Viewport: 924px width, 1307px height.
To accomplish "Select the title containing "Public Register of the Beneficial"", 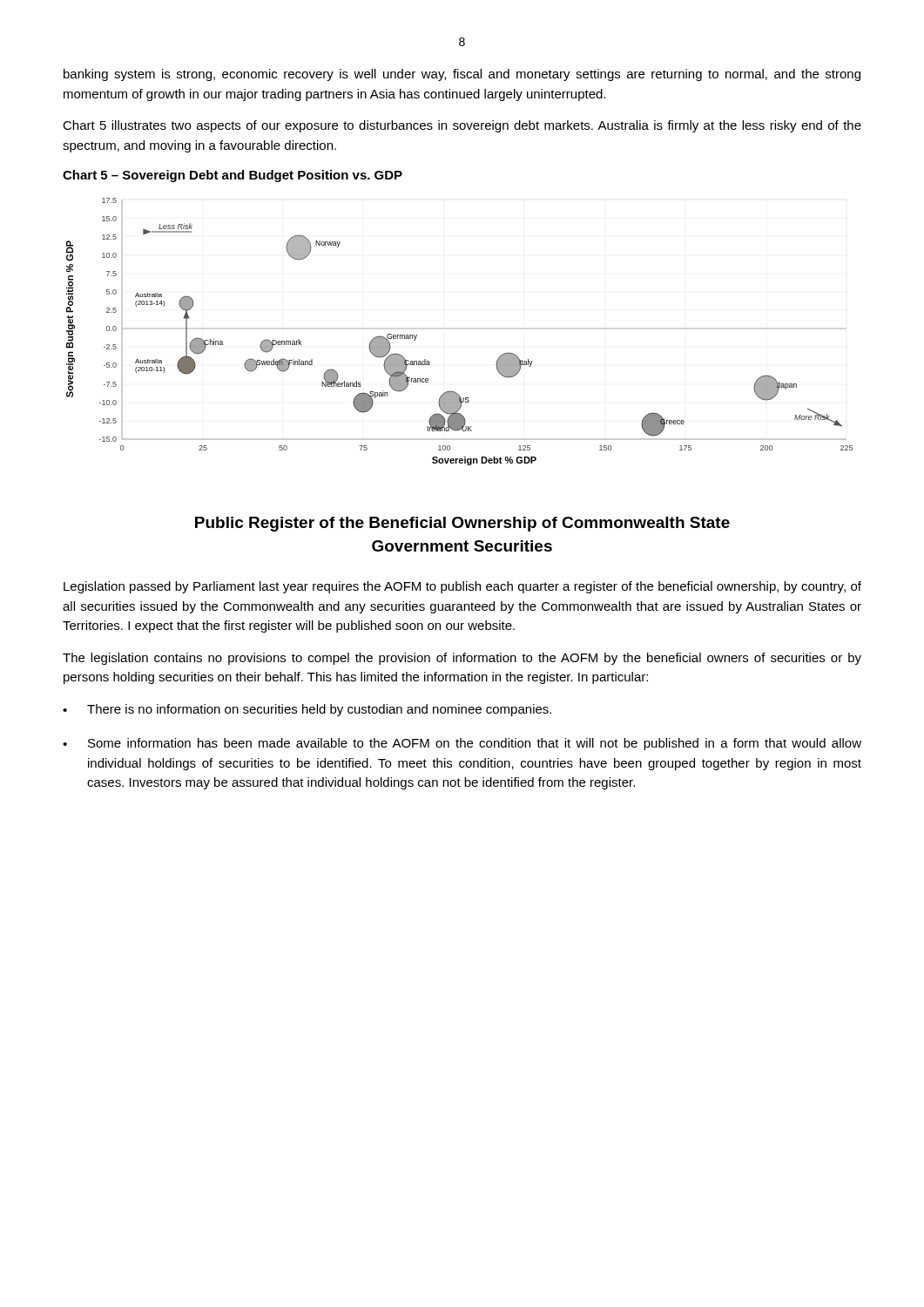I will pyautogui.click(x=462, y=534).
